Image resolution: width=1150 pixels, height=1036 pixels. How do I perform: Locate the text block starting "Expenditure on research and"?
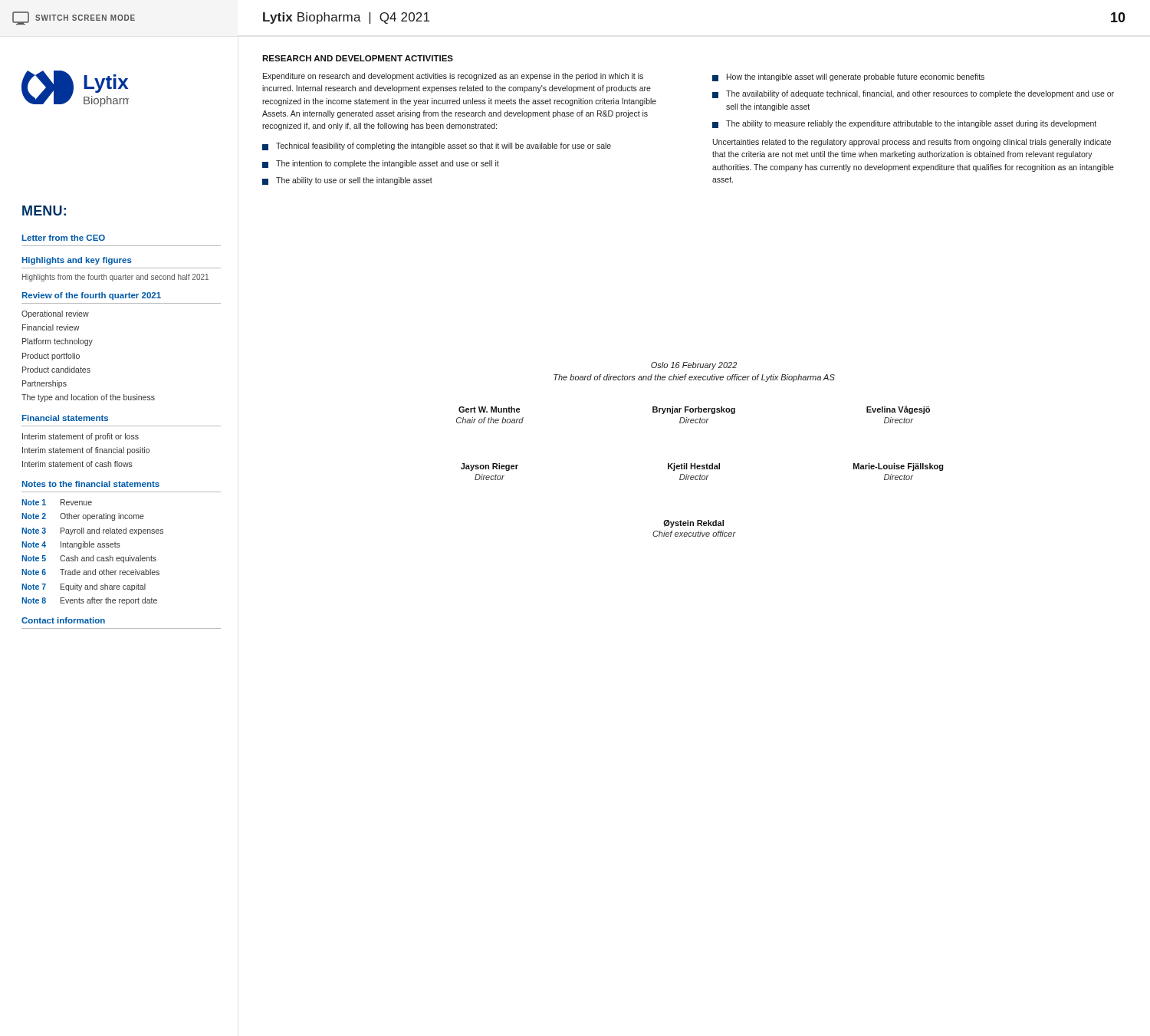pyautogui.click(x=459, y=101)
